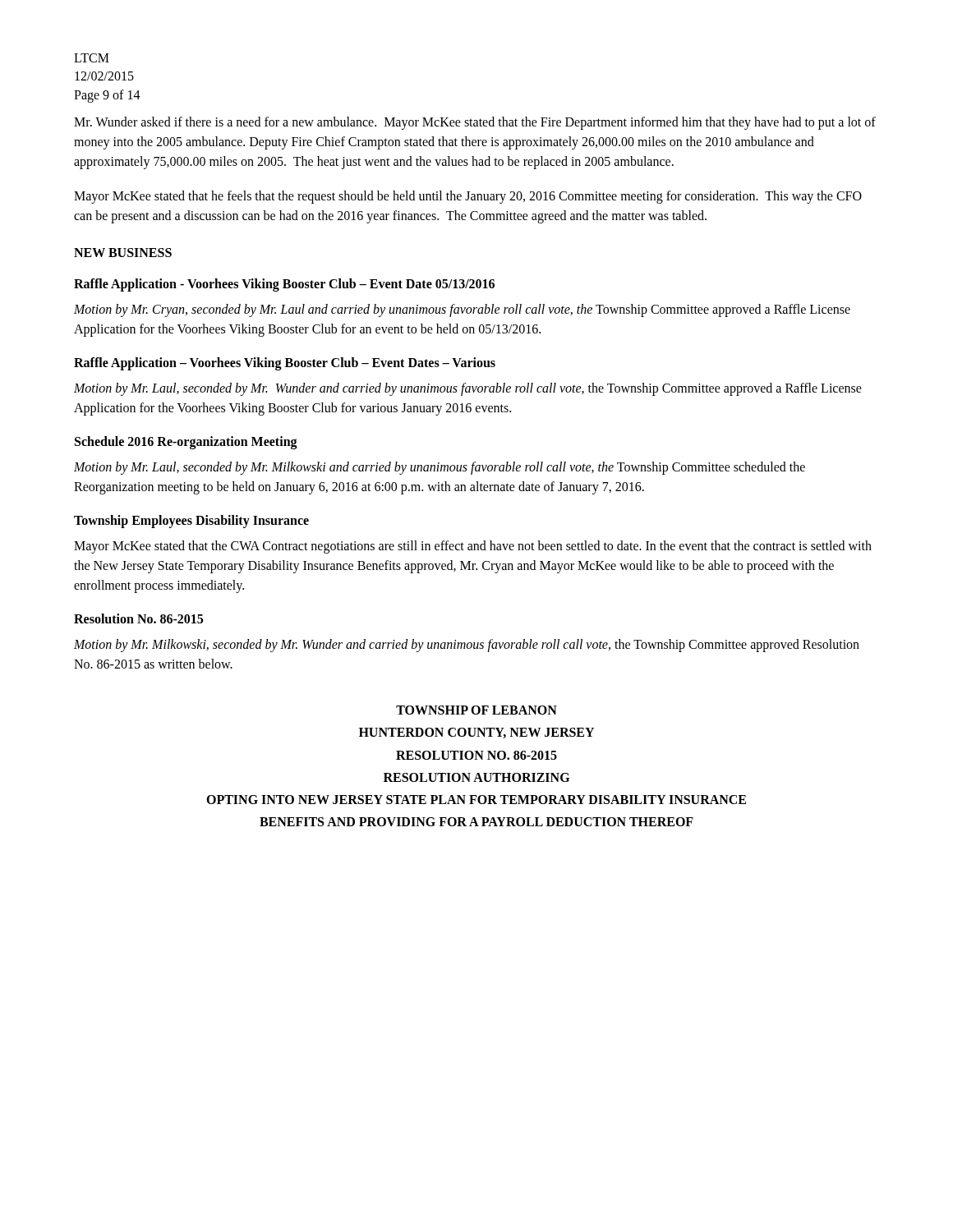Locate the region starting "NEW BUSINESS"
This screenshot has height=1232, width=953.
coord(123,253)
